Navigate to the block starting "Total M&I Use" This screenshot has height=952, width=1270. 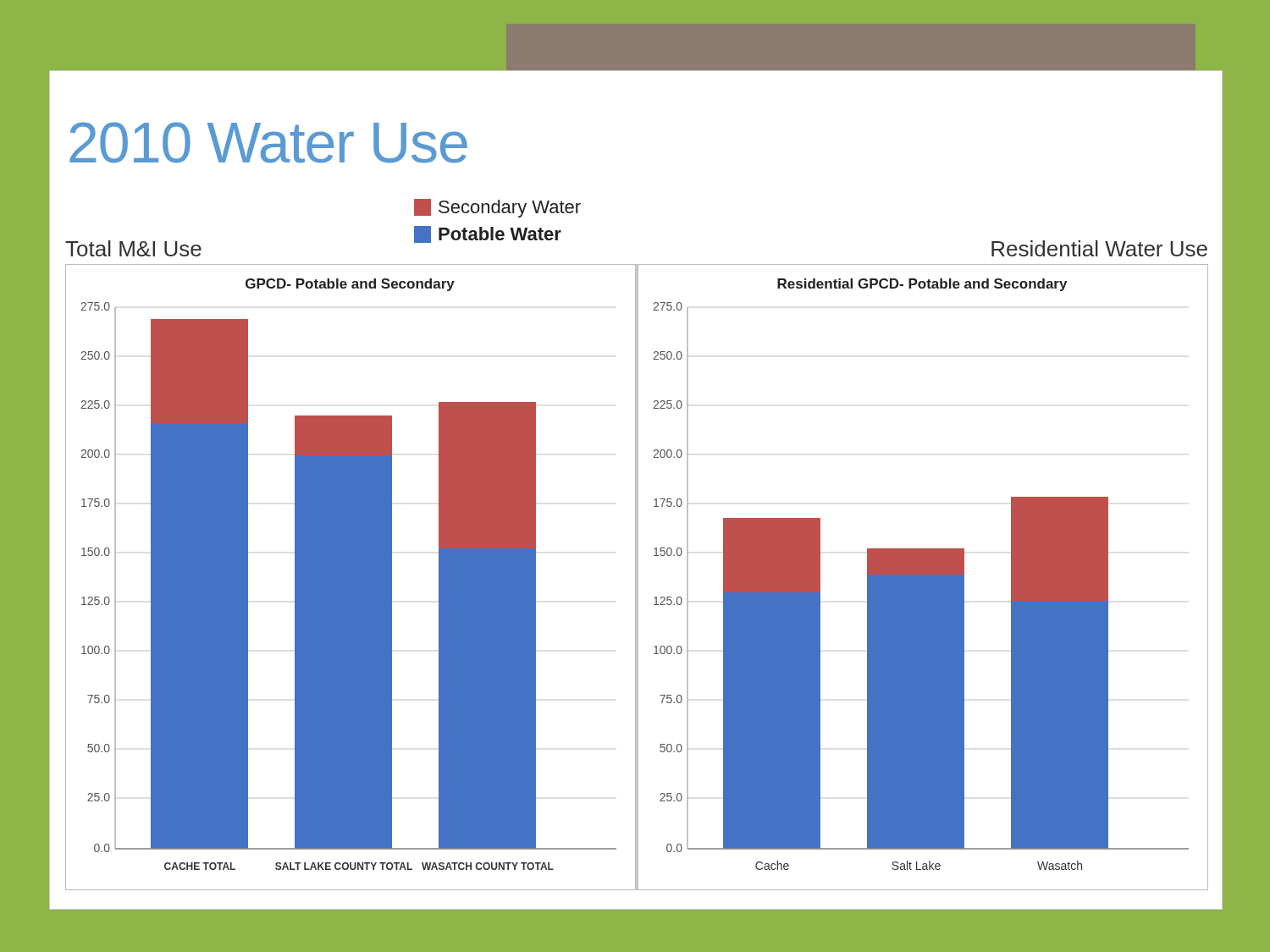click(134, 249)
